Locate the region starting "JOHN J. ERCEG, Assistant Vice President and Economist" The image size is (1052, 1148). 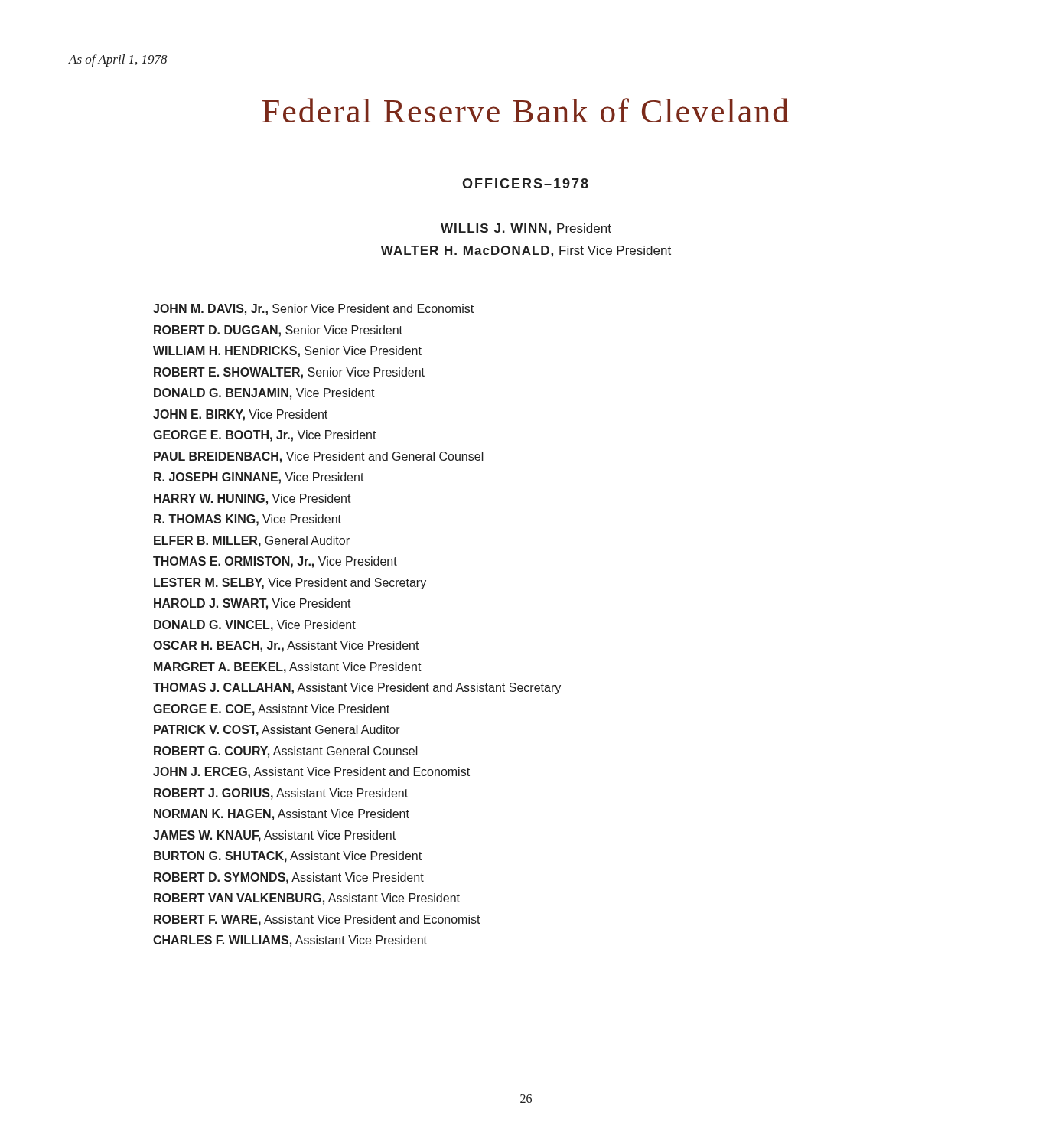click(x=311, y=772)
